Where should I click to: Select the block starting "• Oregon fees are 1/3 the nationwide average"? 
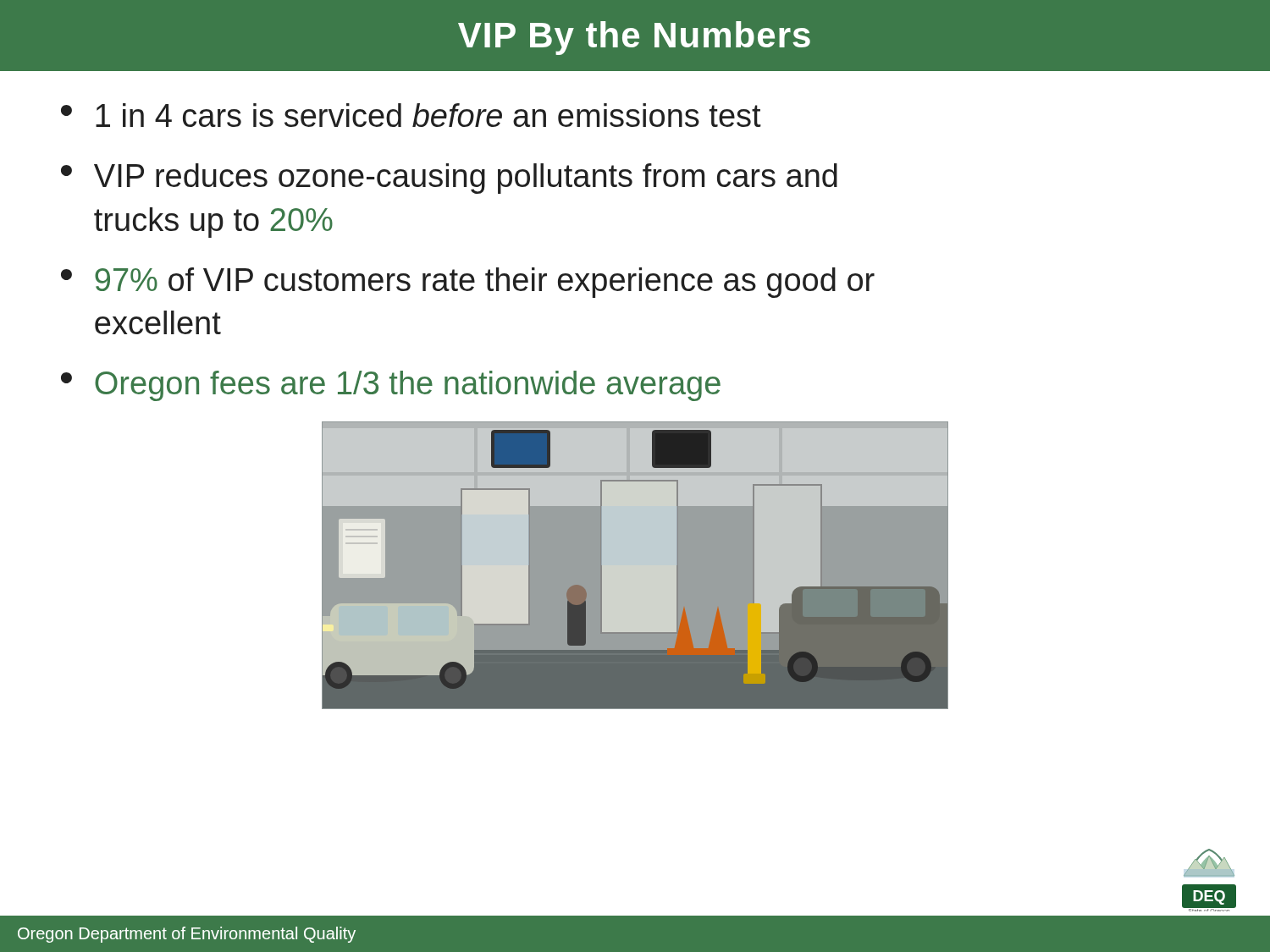(x=390, y=384)
